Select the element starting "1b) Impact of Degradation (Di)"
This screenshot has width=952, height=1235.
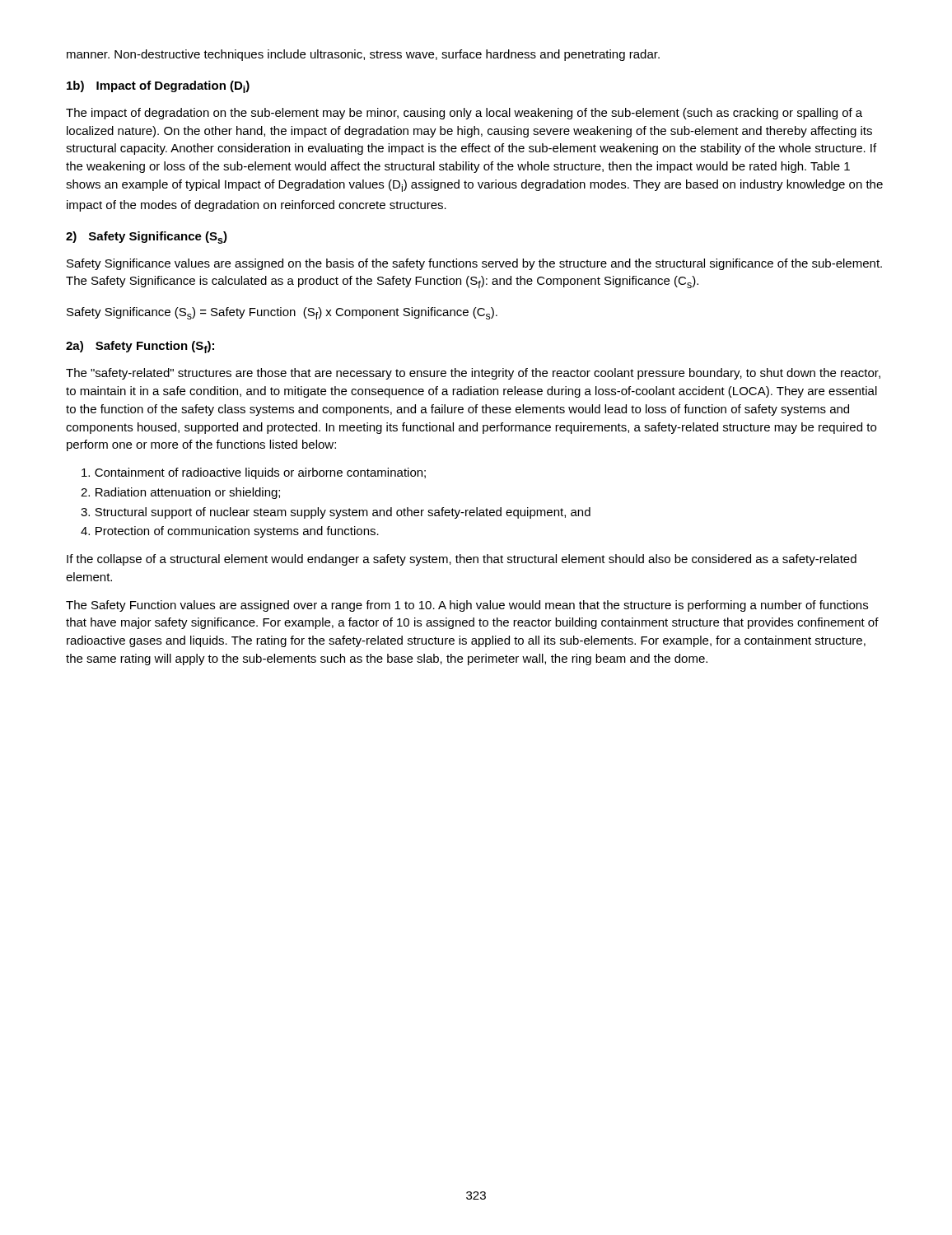click(158, 87)
